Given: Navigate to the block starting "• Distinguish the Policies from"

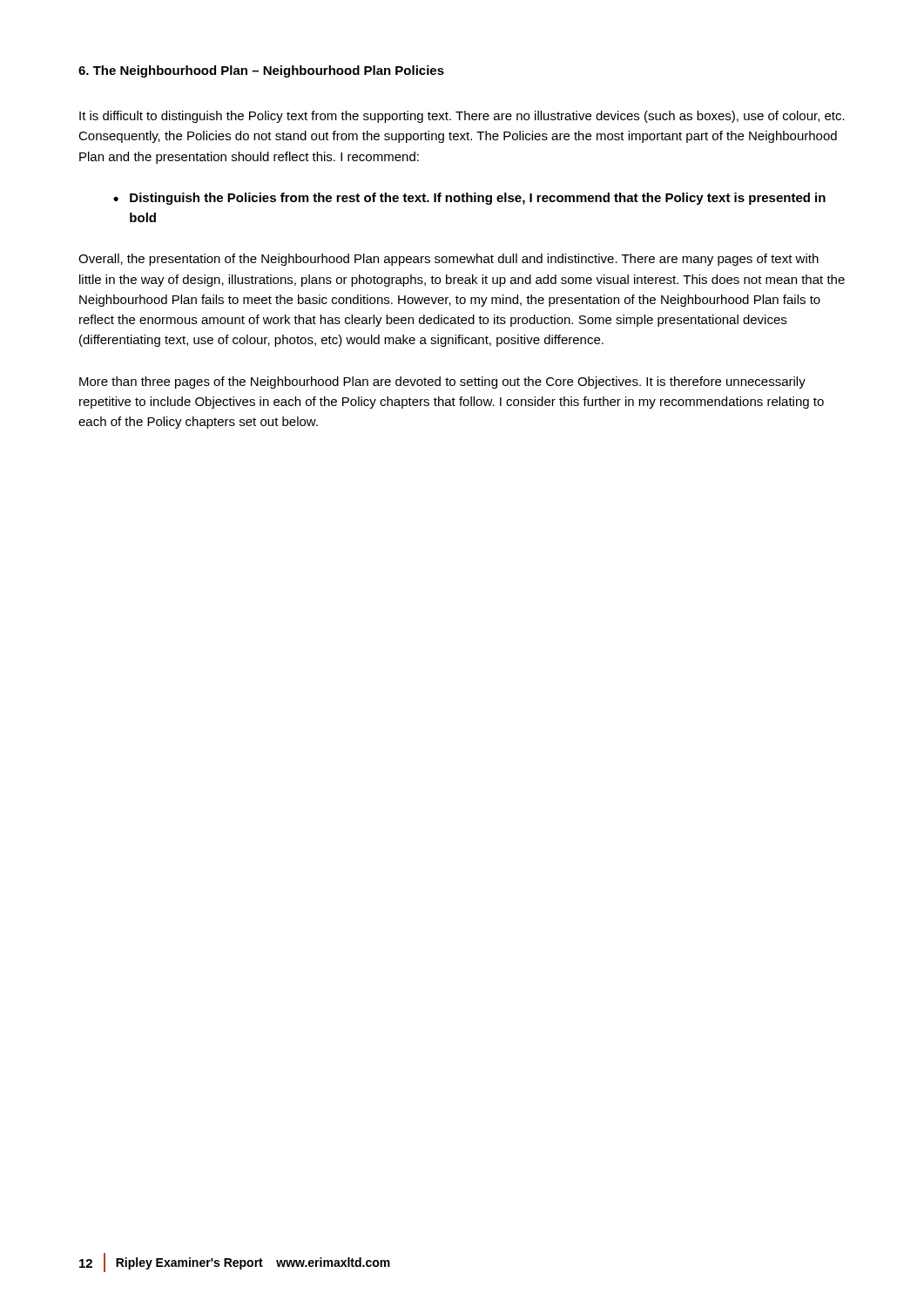Looking at the screenshot, I should coord(479,207).
